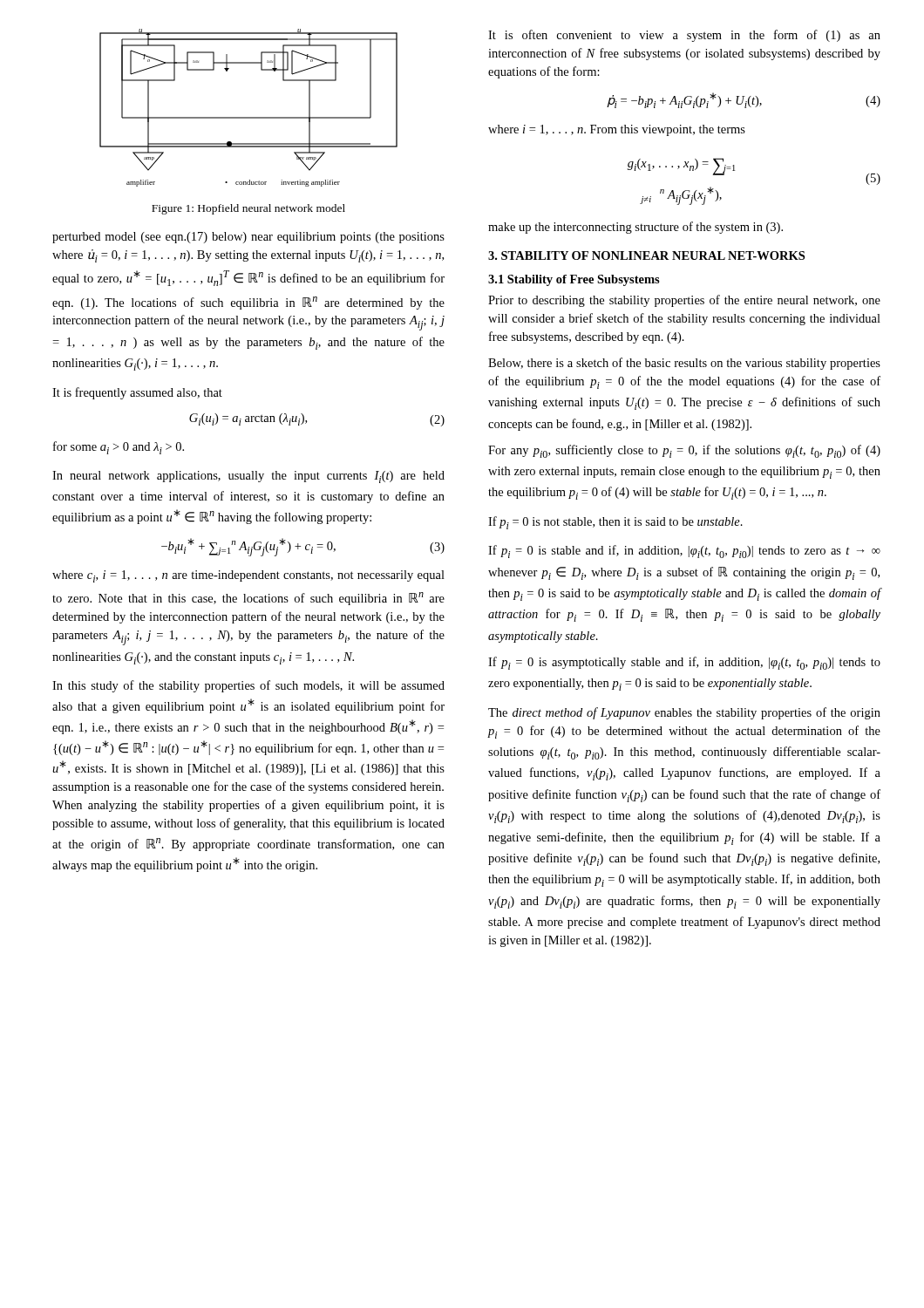Image resolution: width=924 pixels, height=1308 pixels.
Task: Locate the formula that reads "Gi(ui) = ai arctan (λiui), (2)"
Action: [248, 420]
